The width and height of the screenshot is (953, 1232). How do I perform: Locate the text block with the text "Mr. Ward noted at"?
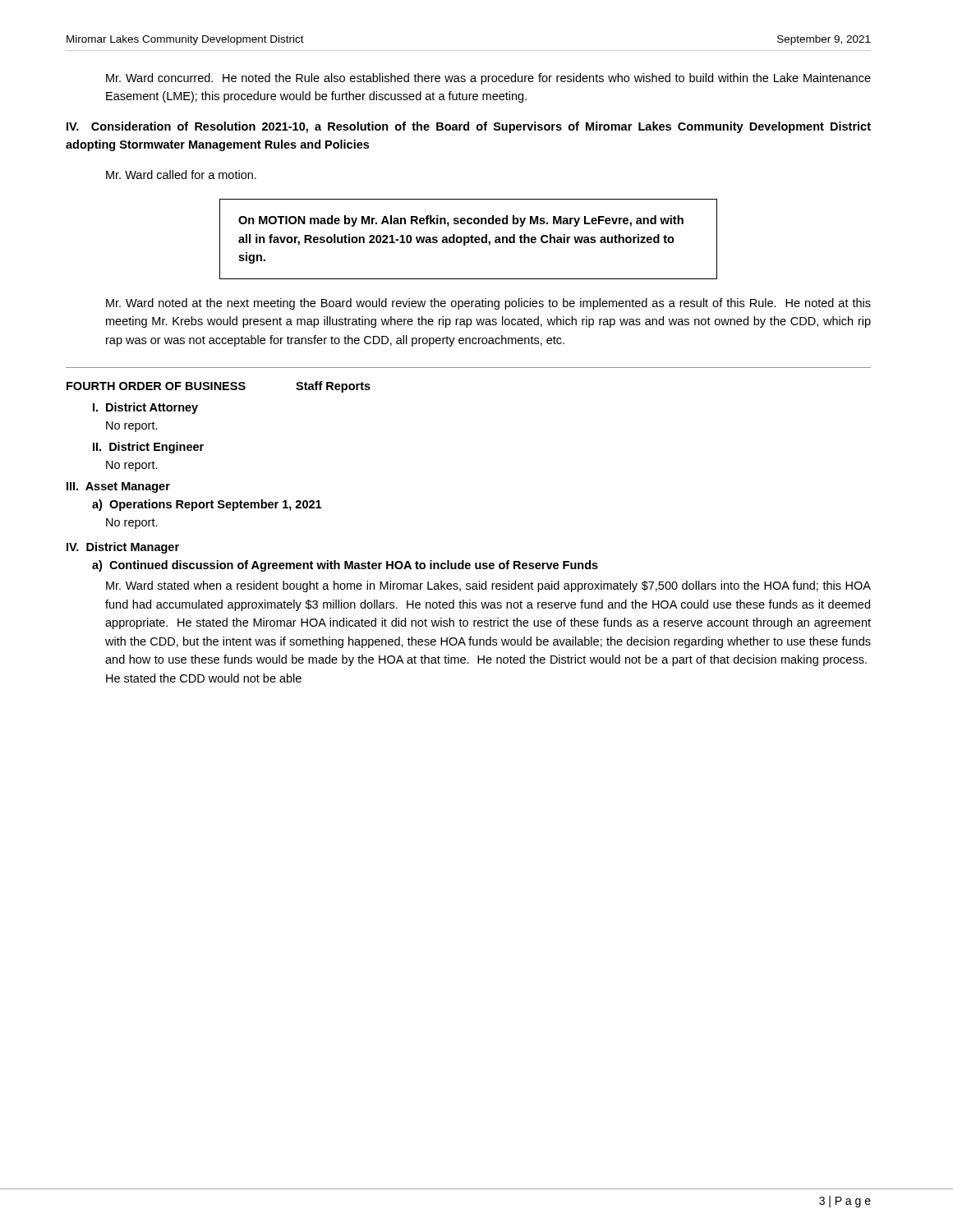(488, 321)
